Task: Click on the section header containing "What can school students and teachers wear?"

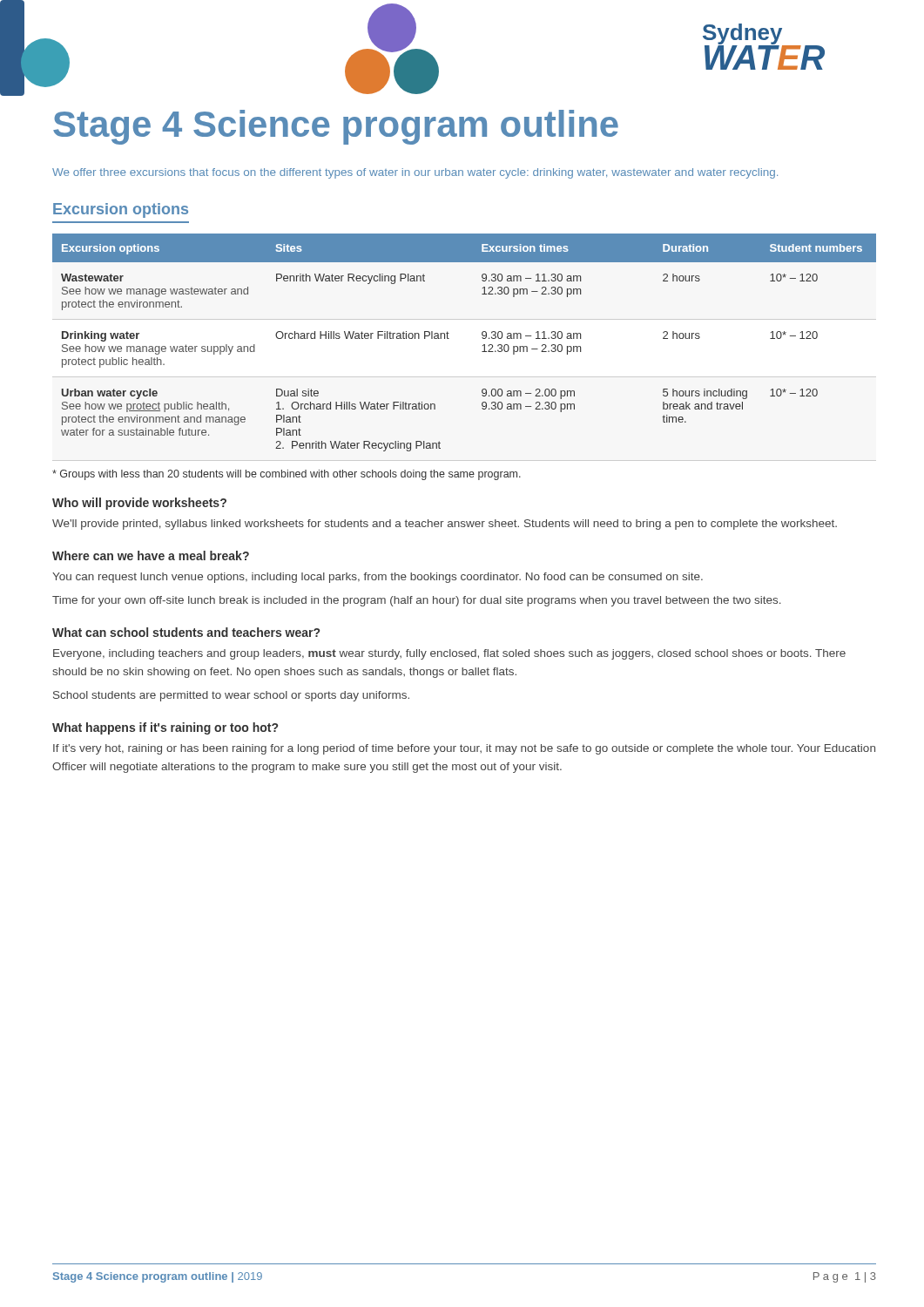Action: [x=186, y=632]
